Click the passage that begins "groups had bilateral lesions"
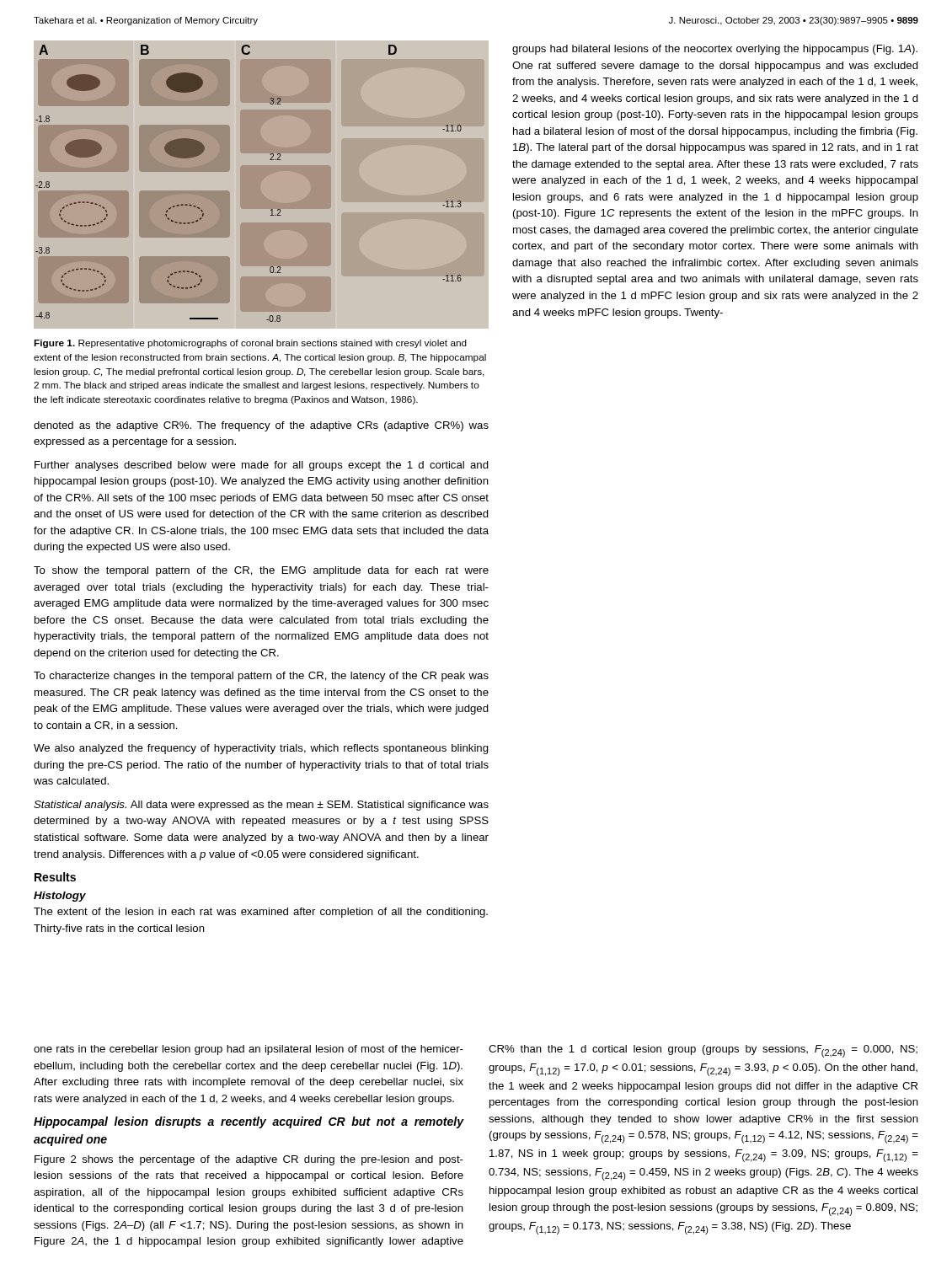This screenshot has height=1264, width=952. pyautogui.click(x=715, y=180)
